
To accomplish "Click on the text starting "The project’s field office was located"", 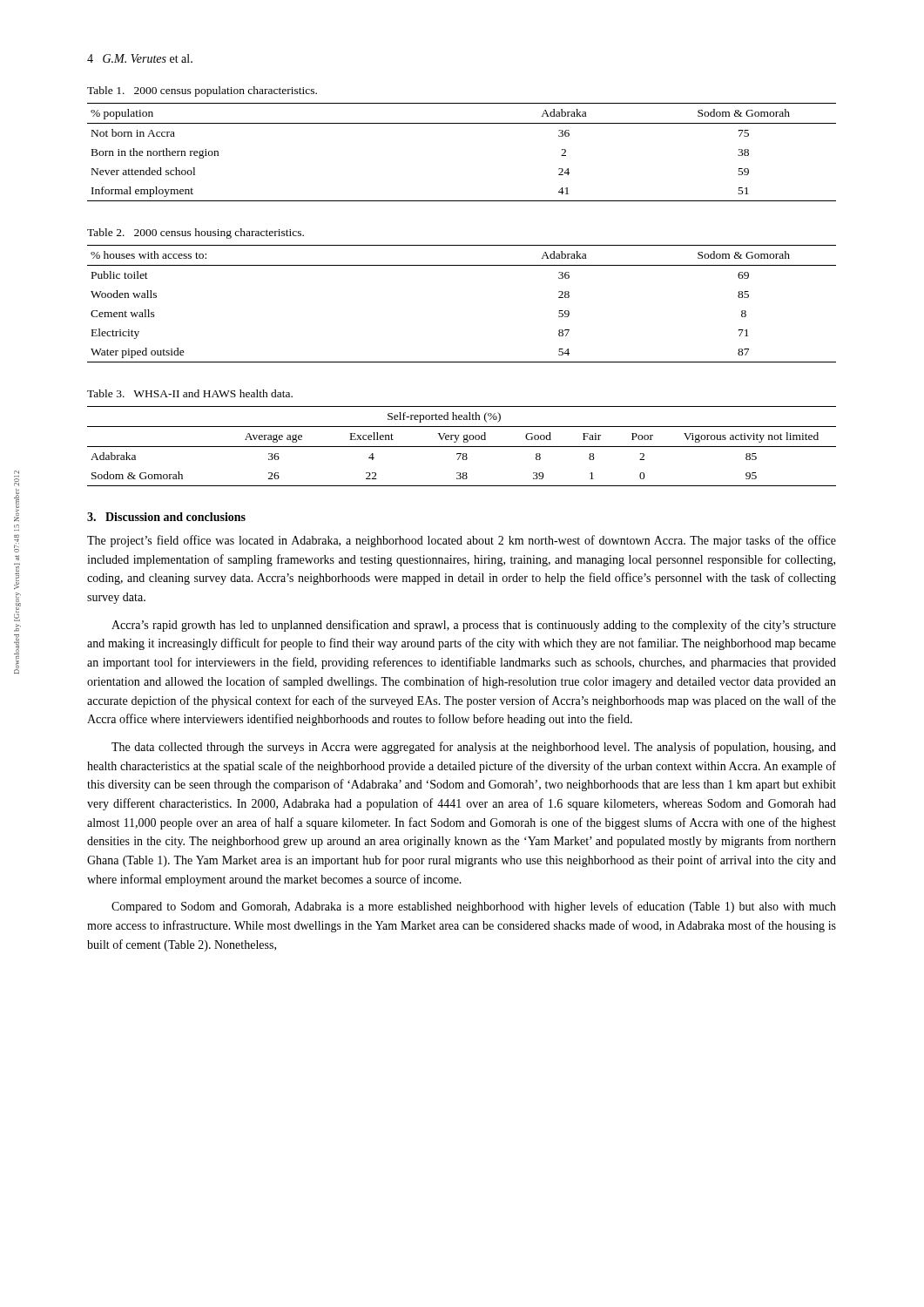I will pos(462,569).
